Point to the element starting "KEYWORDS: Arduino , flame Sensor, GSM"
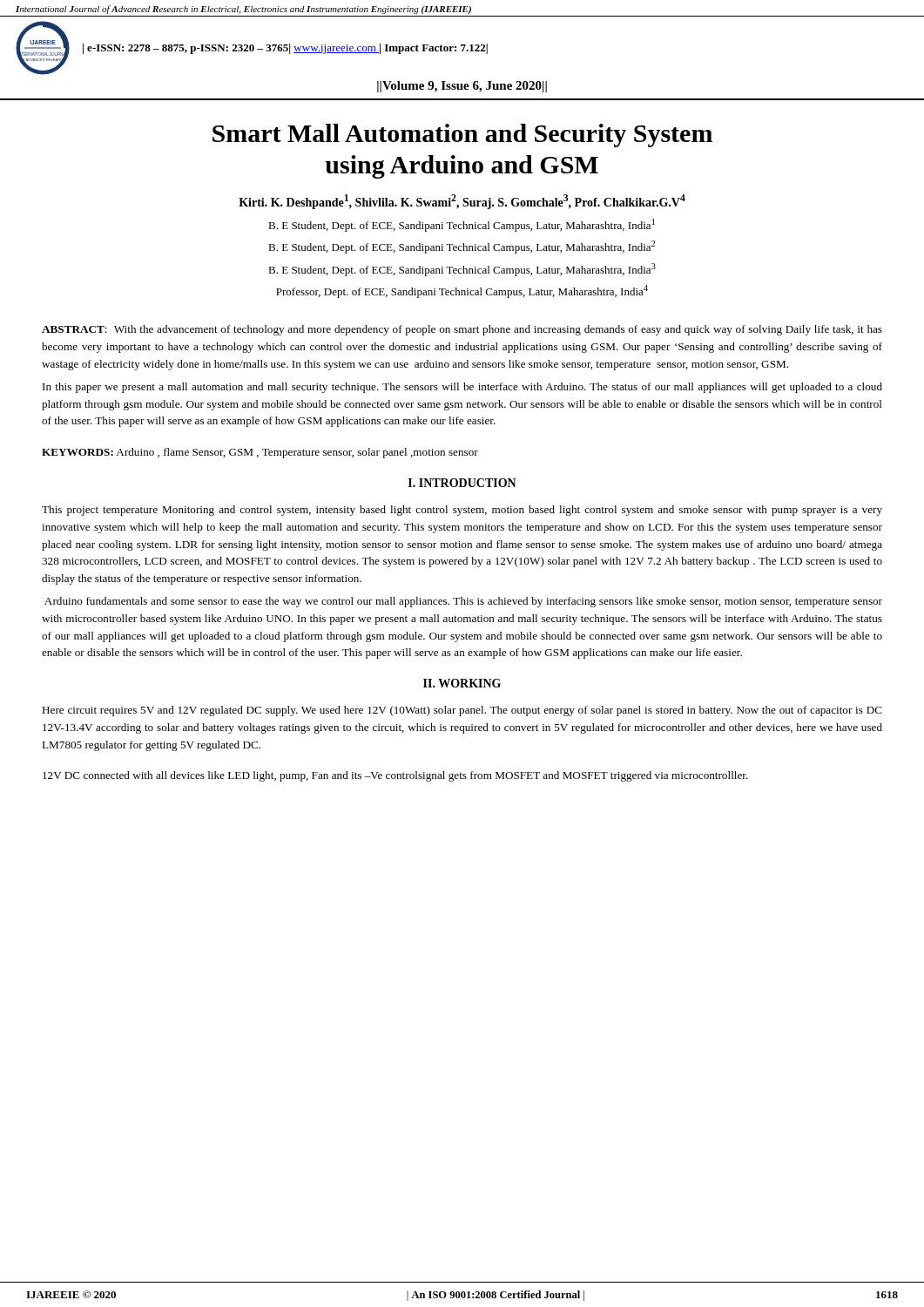Image resolution: width=924 pixels, height=1307 pixels. coord(260,452)
